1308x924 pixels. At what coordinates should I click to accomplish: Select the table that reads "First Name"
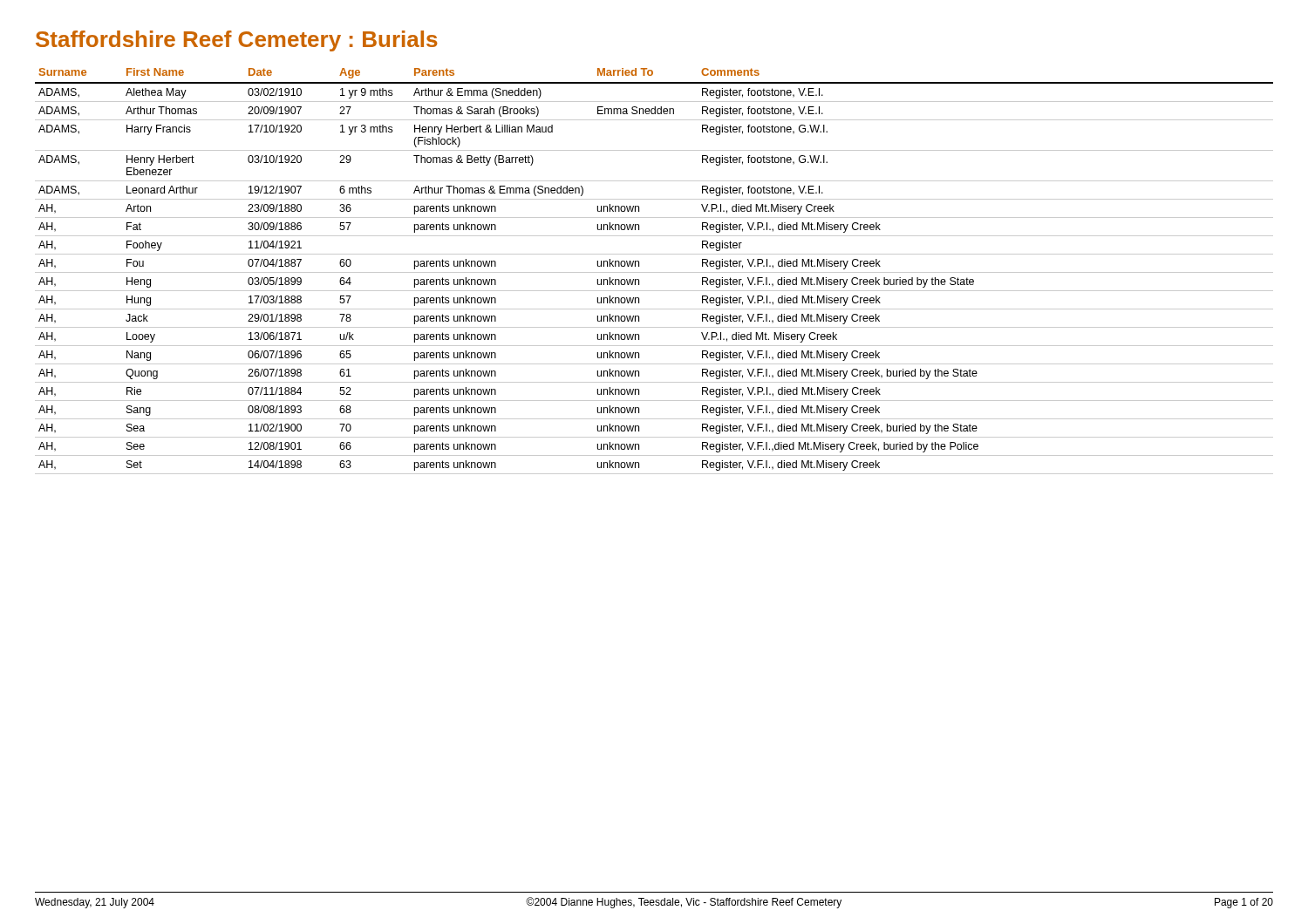point(654,268)
